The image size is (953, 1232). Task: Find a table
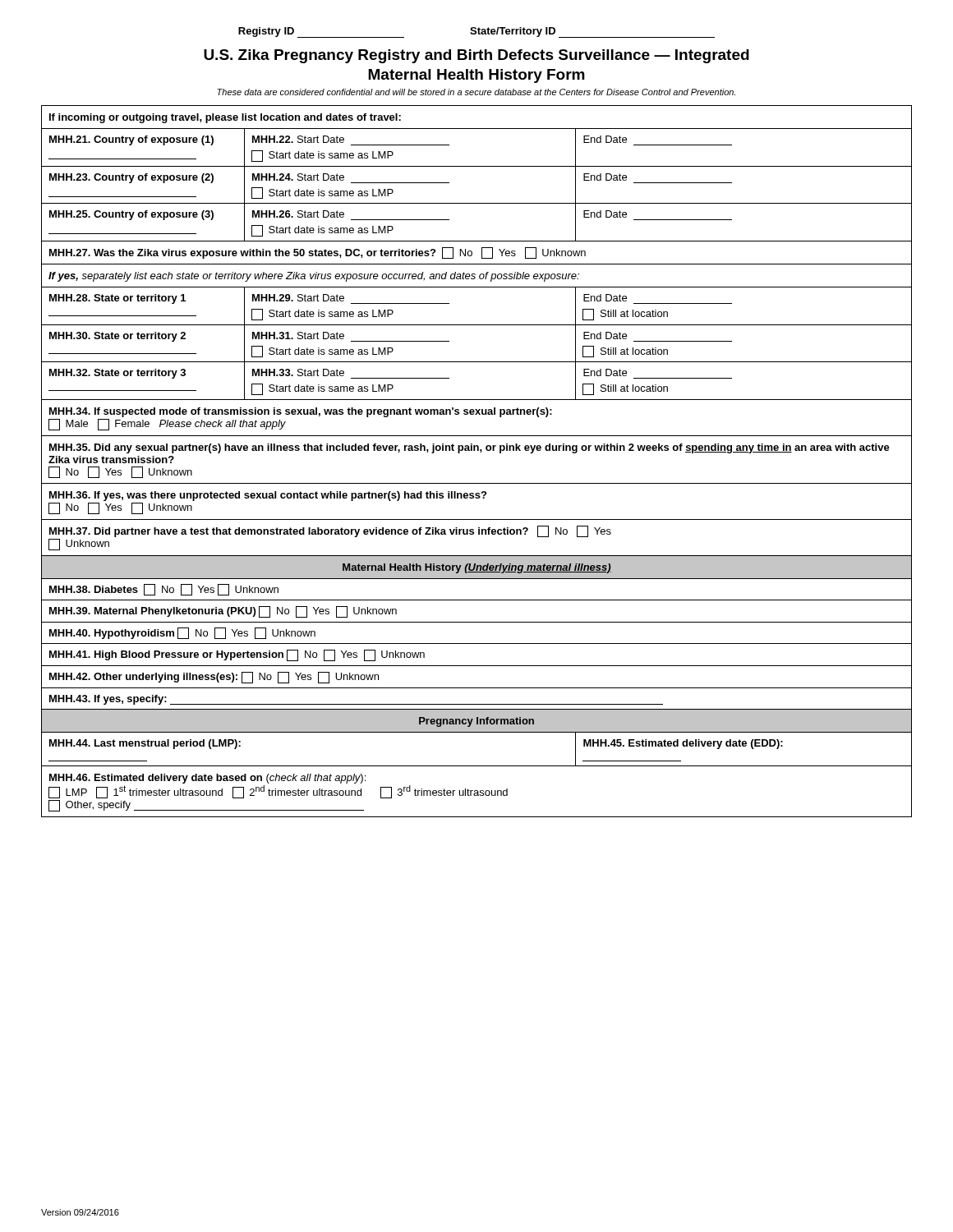click(476, 461)
